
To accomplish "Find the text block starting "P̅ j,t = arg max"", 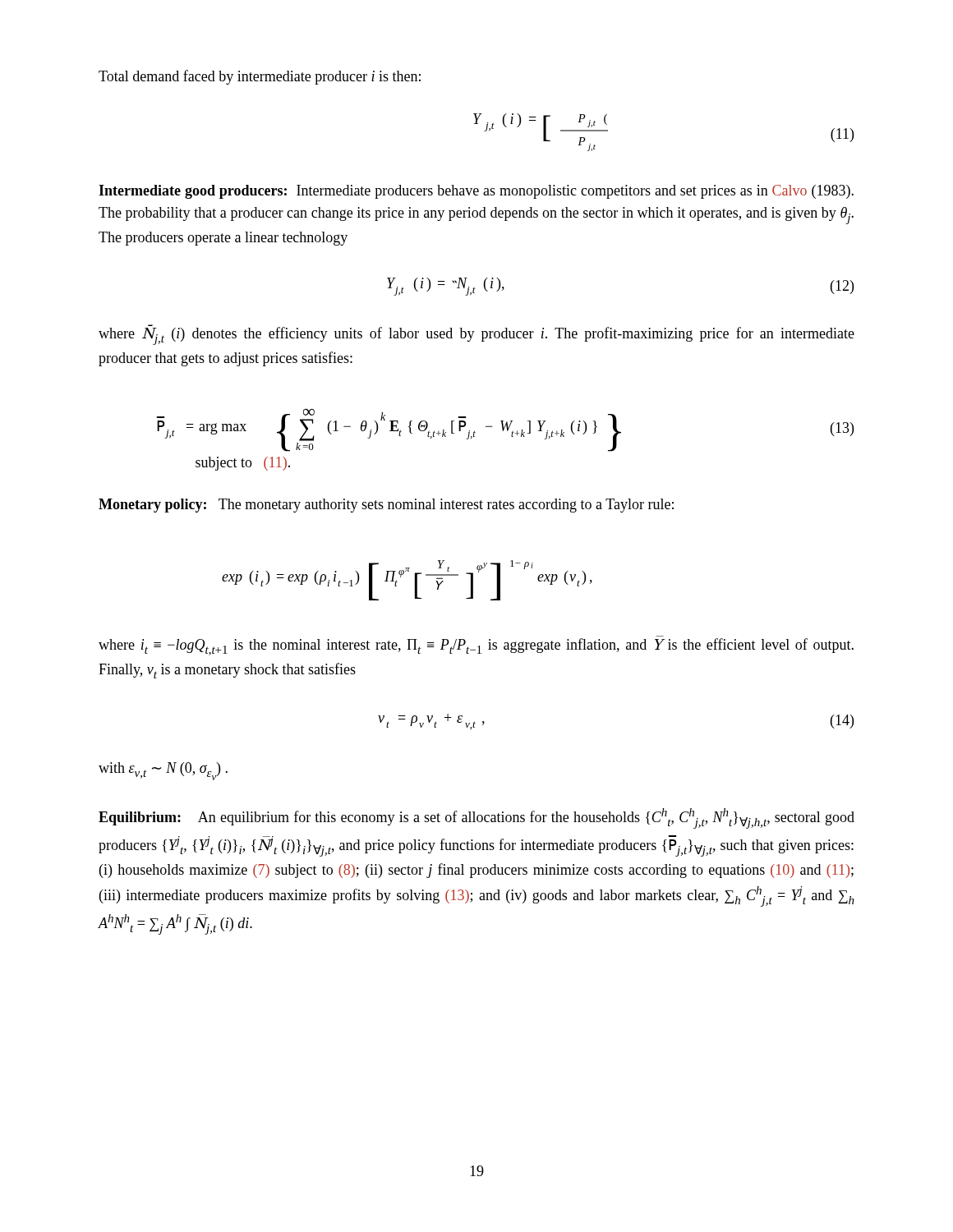I will (x=476, y=430).
